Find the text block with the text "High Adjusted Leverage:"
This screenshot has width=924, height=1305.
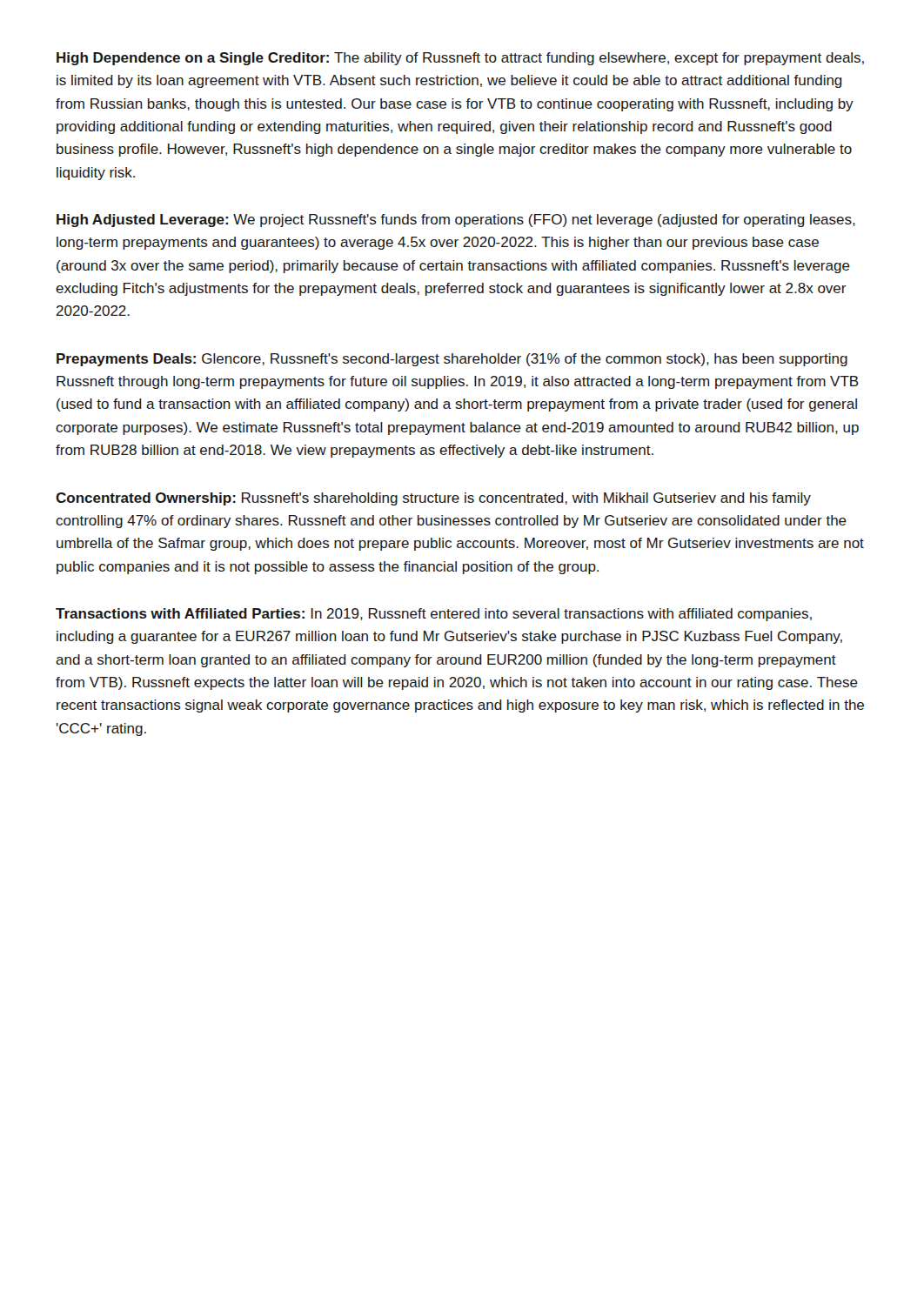pos(456,266)
